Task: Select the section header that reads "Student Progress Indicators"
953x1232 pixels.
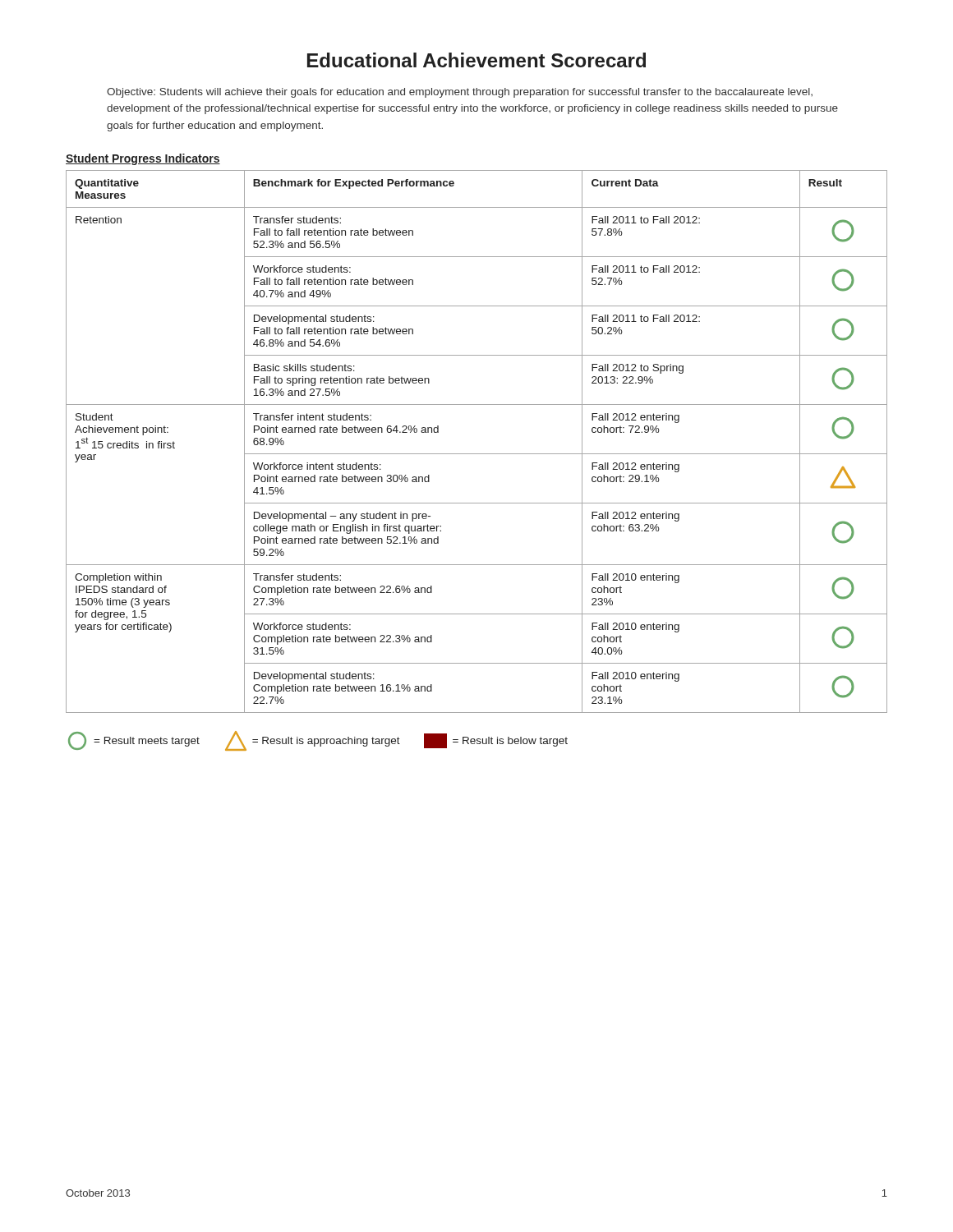Action: (x=143, y=158)
